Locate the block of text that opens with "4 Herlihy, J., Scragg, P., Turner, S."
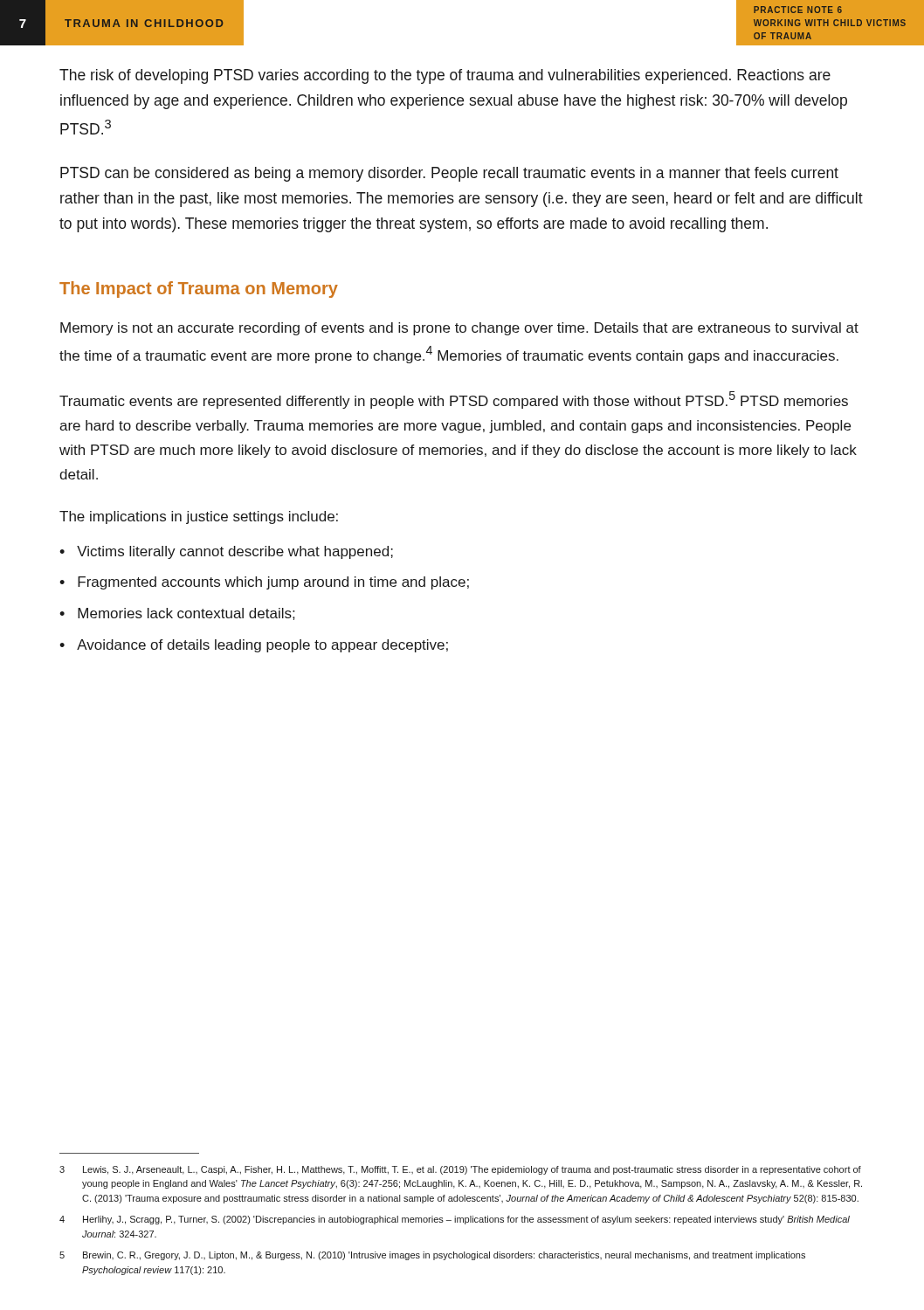The image size is (924, 1310). [462, 1227]
